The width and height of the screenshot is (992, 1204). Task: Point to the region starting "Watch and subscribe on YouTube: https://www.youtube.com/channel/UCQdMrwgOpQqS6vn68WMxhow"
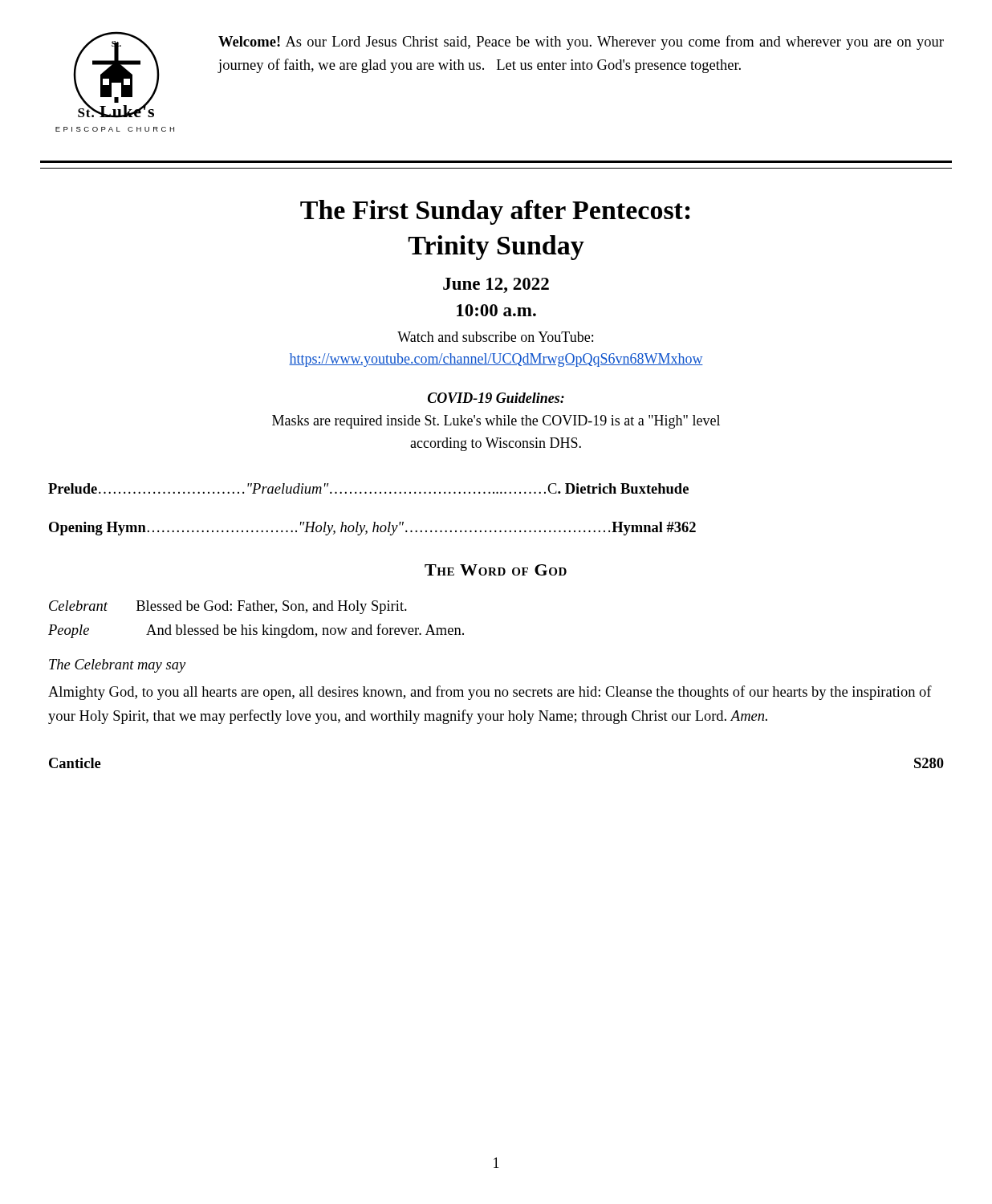point(496,348)
